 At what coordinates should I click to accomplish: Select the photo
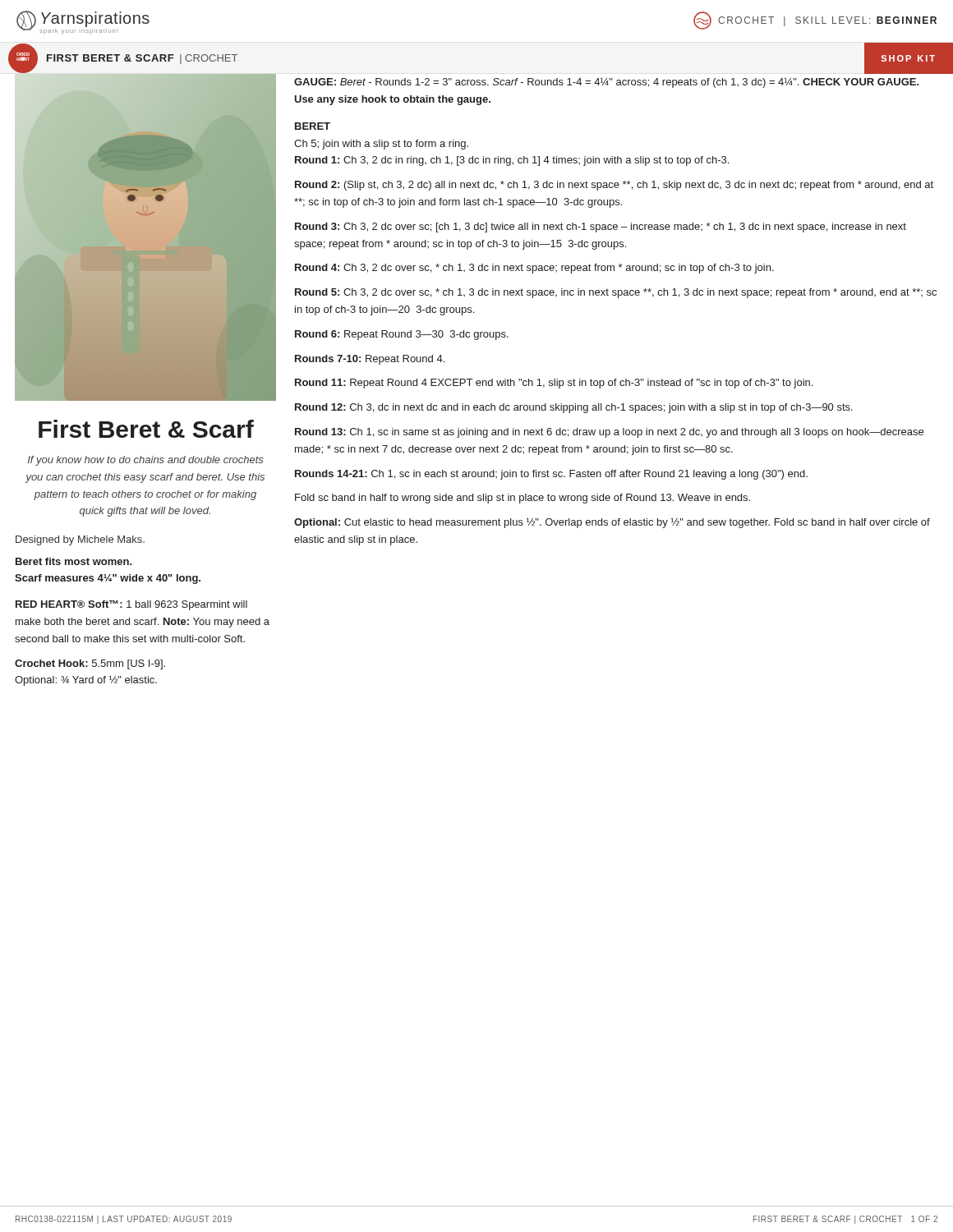[x=145, y=237]
